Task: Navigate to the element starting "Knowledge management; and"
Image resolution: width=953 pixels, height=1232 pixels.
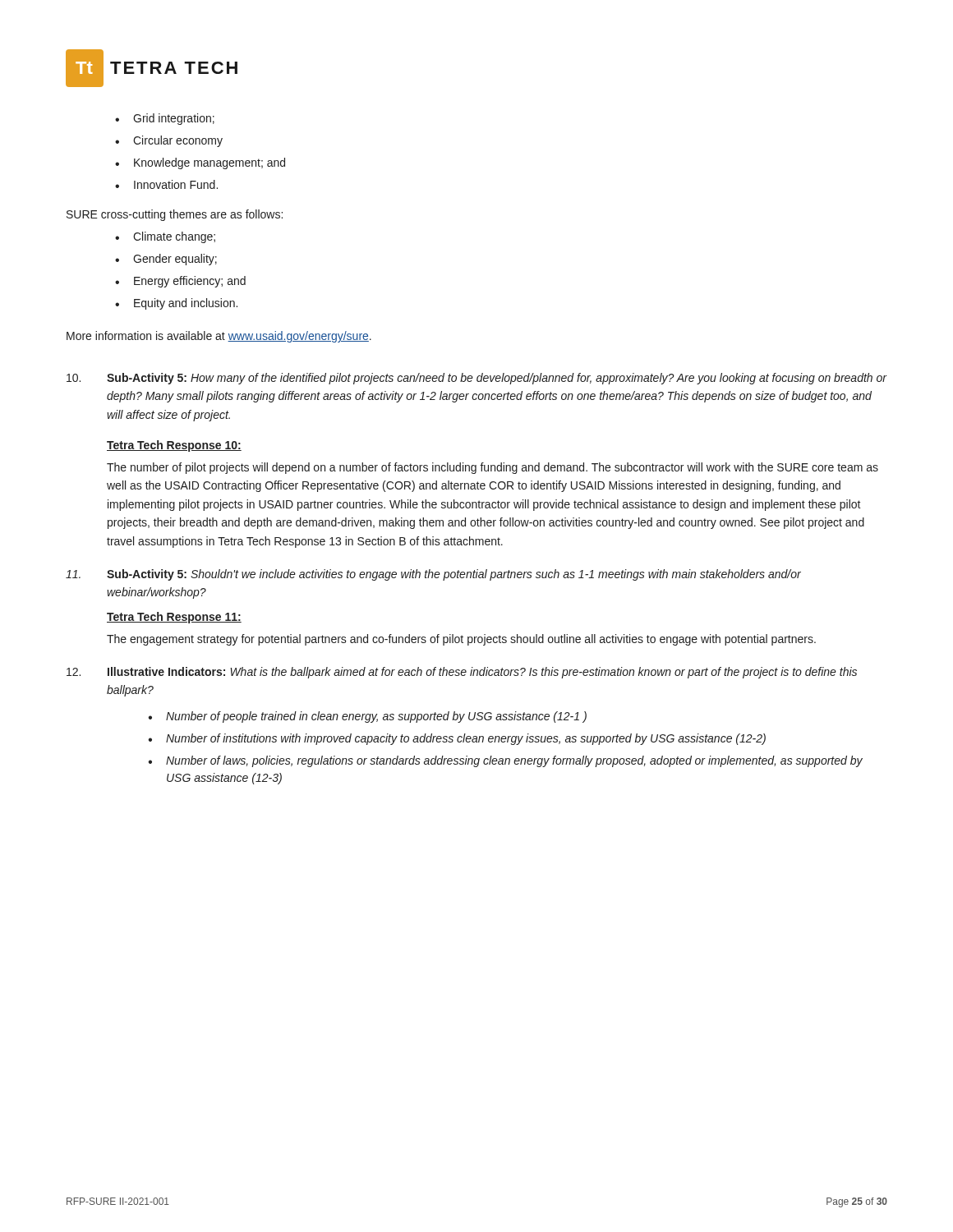Action: pyautogui.click(x=200, y=163)
